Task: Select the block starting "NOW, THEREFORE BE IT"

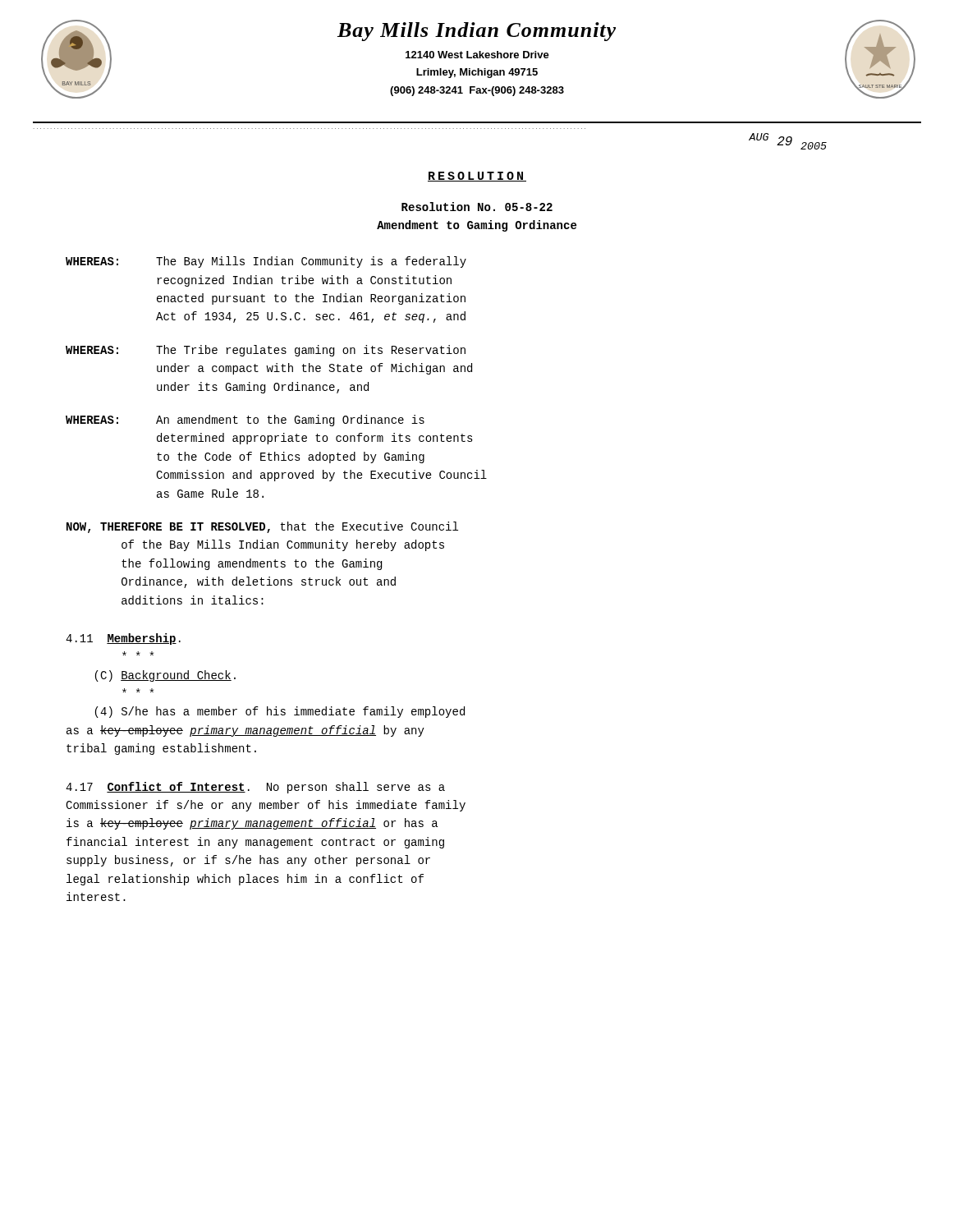Action: (262, 527)
